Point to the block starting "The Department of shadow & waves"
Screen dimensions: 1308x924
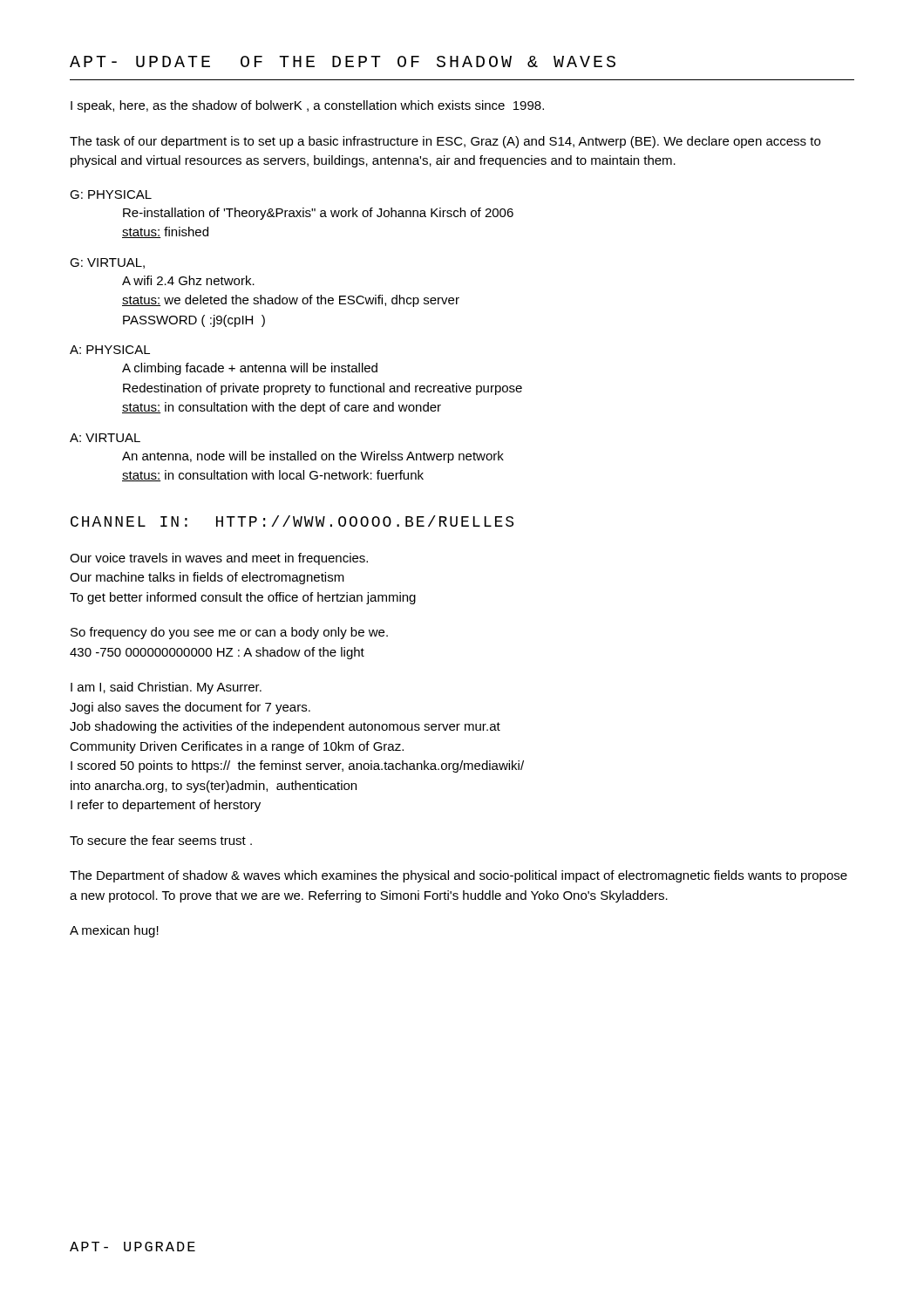point(459,885)
